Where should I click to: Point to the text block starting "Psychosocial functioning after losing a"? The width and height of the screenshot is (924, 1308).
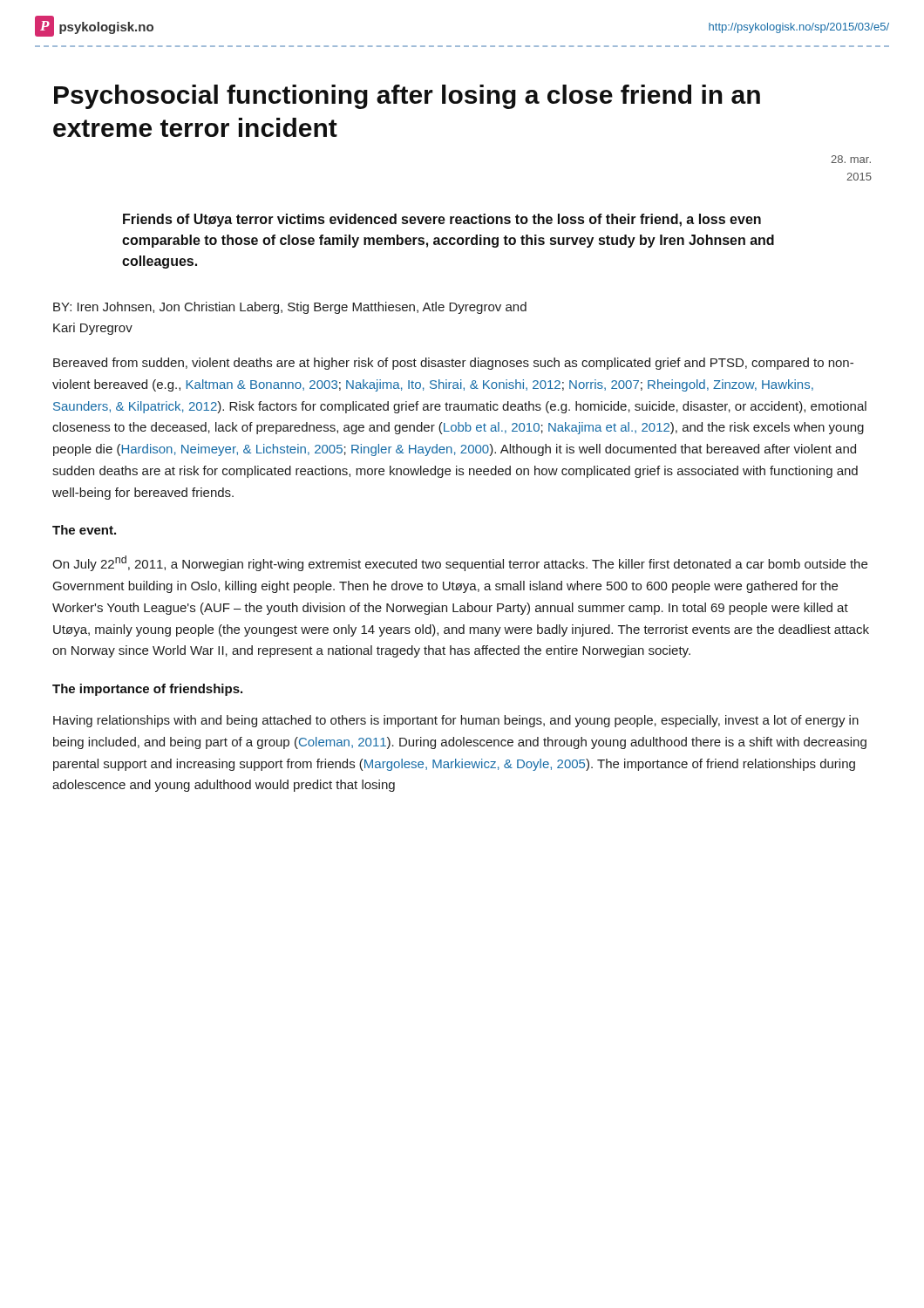click(462, 111)
